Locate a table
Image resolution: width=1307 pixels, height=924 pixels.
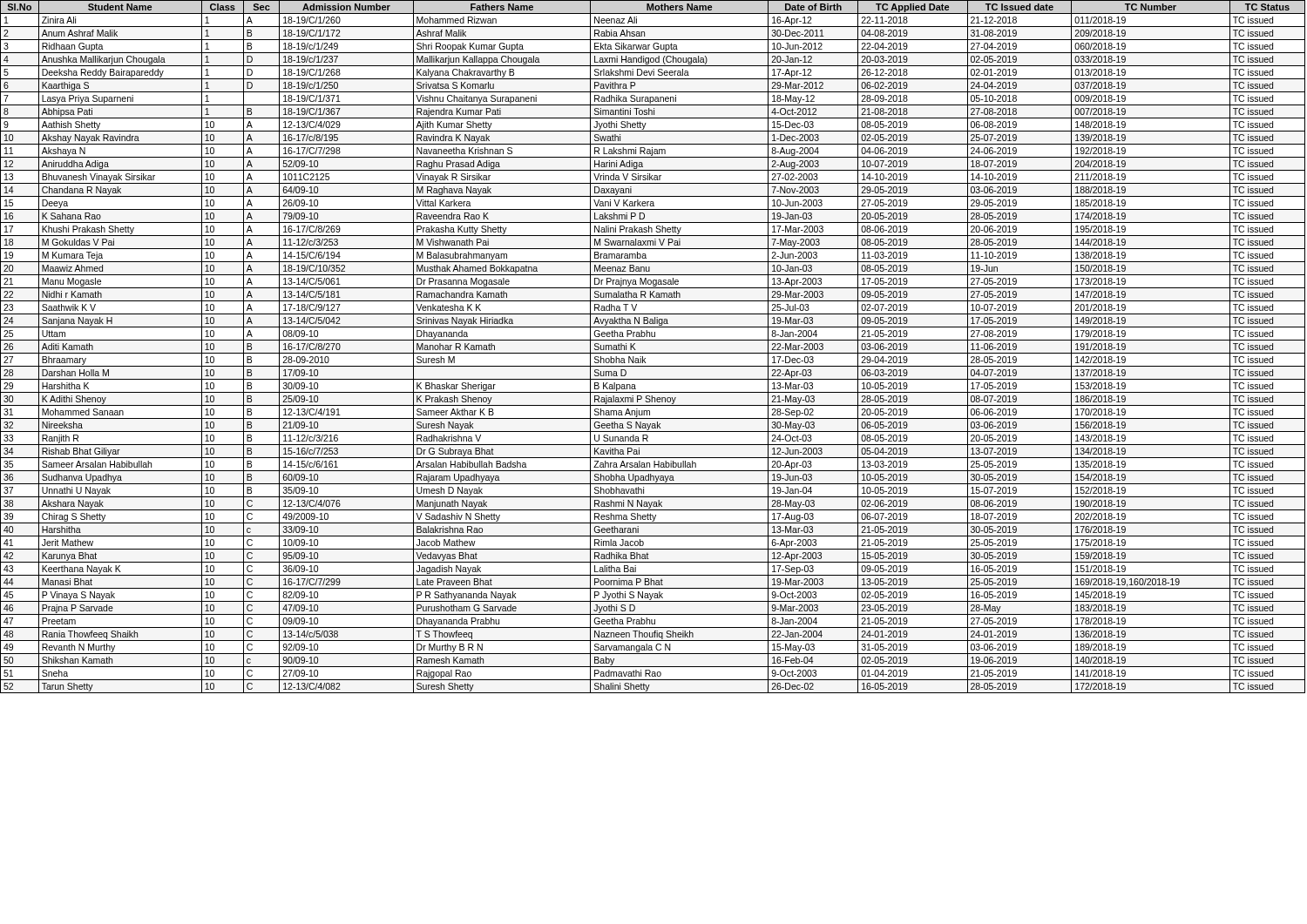point(654,347)
